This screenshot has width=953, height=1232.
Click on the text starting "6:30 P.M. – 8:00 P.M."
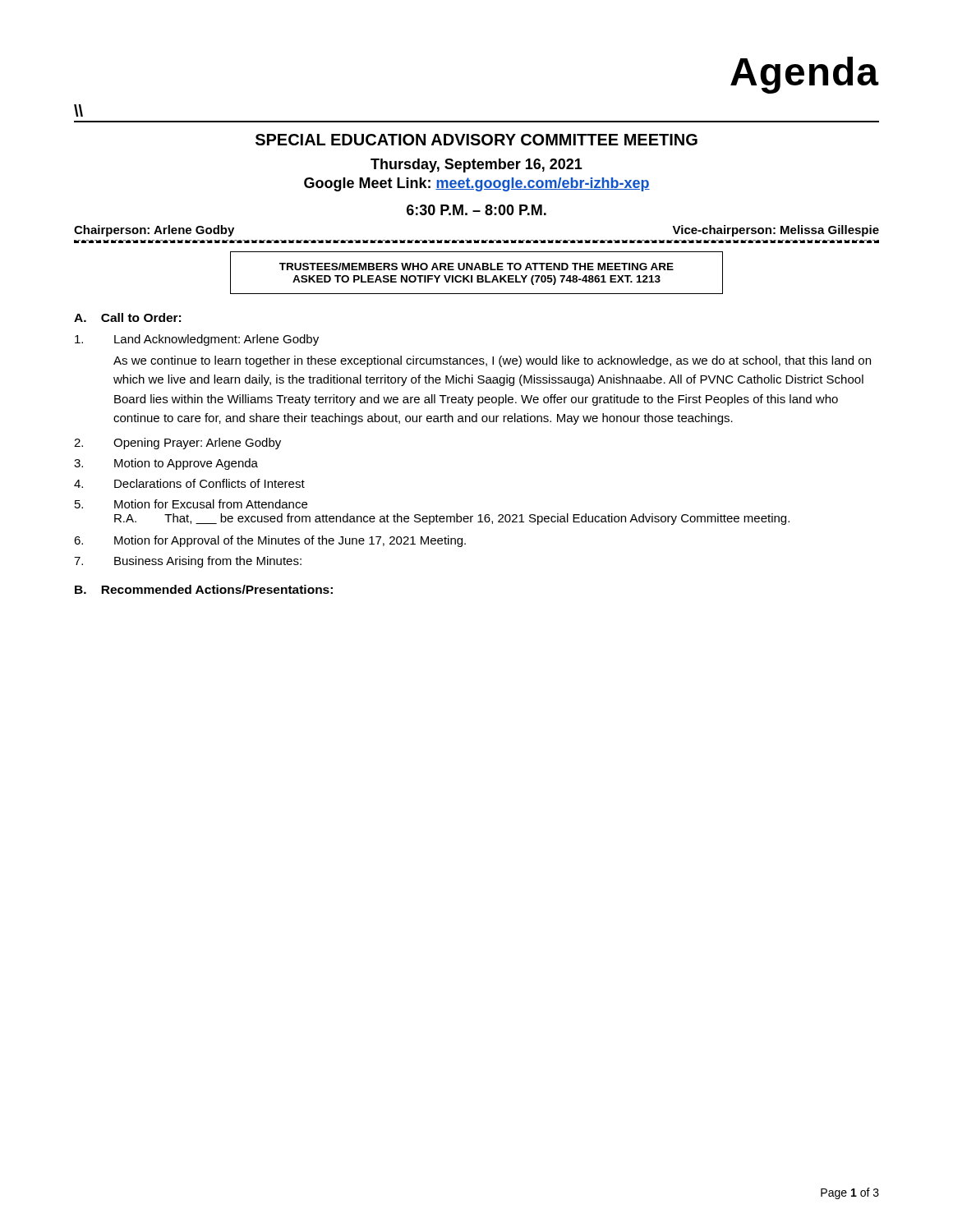click(476, 210)
